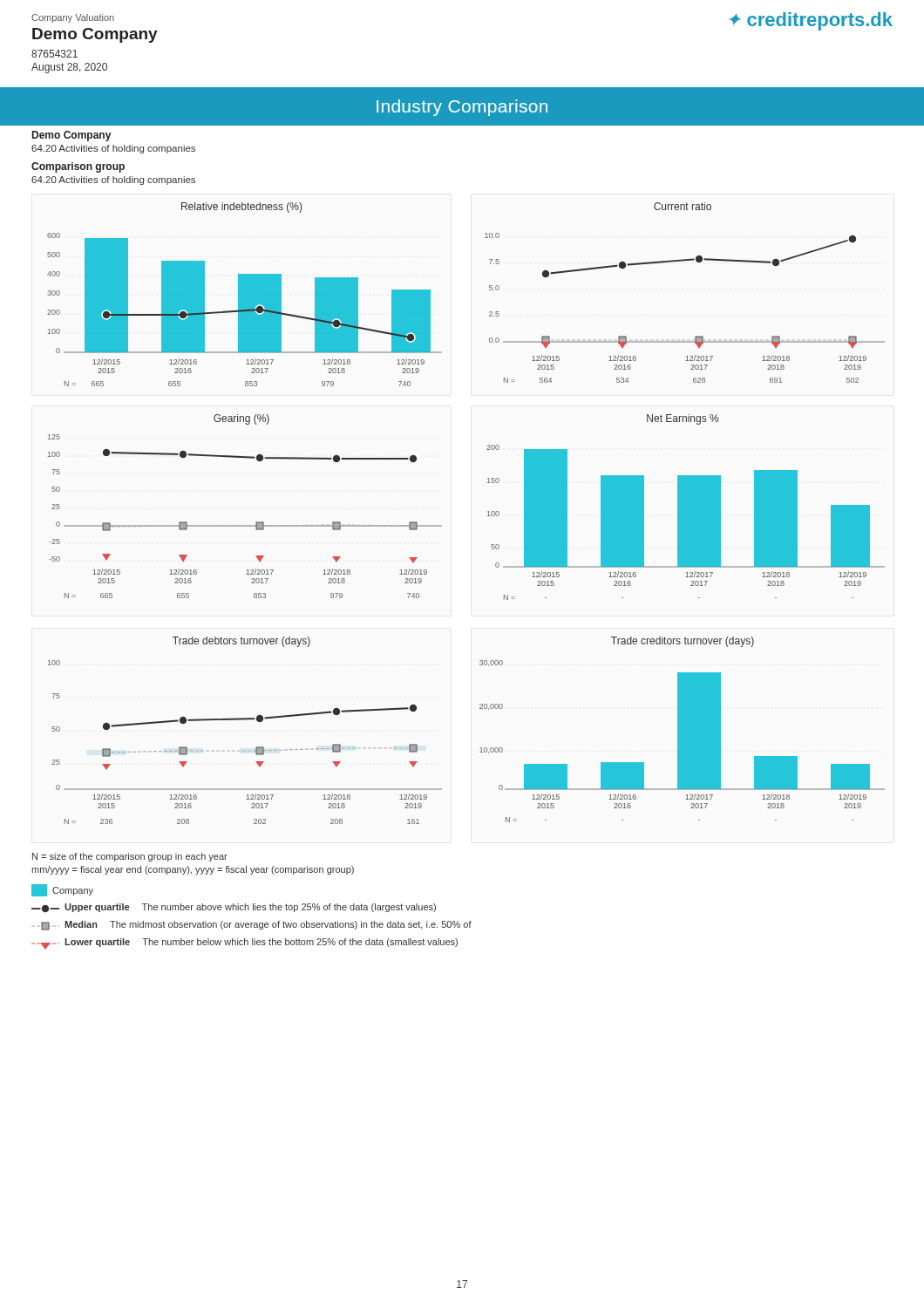Find the footnote that reads "N = size of the comparison group"
The image size is (924, 1308).
(129, 856)
